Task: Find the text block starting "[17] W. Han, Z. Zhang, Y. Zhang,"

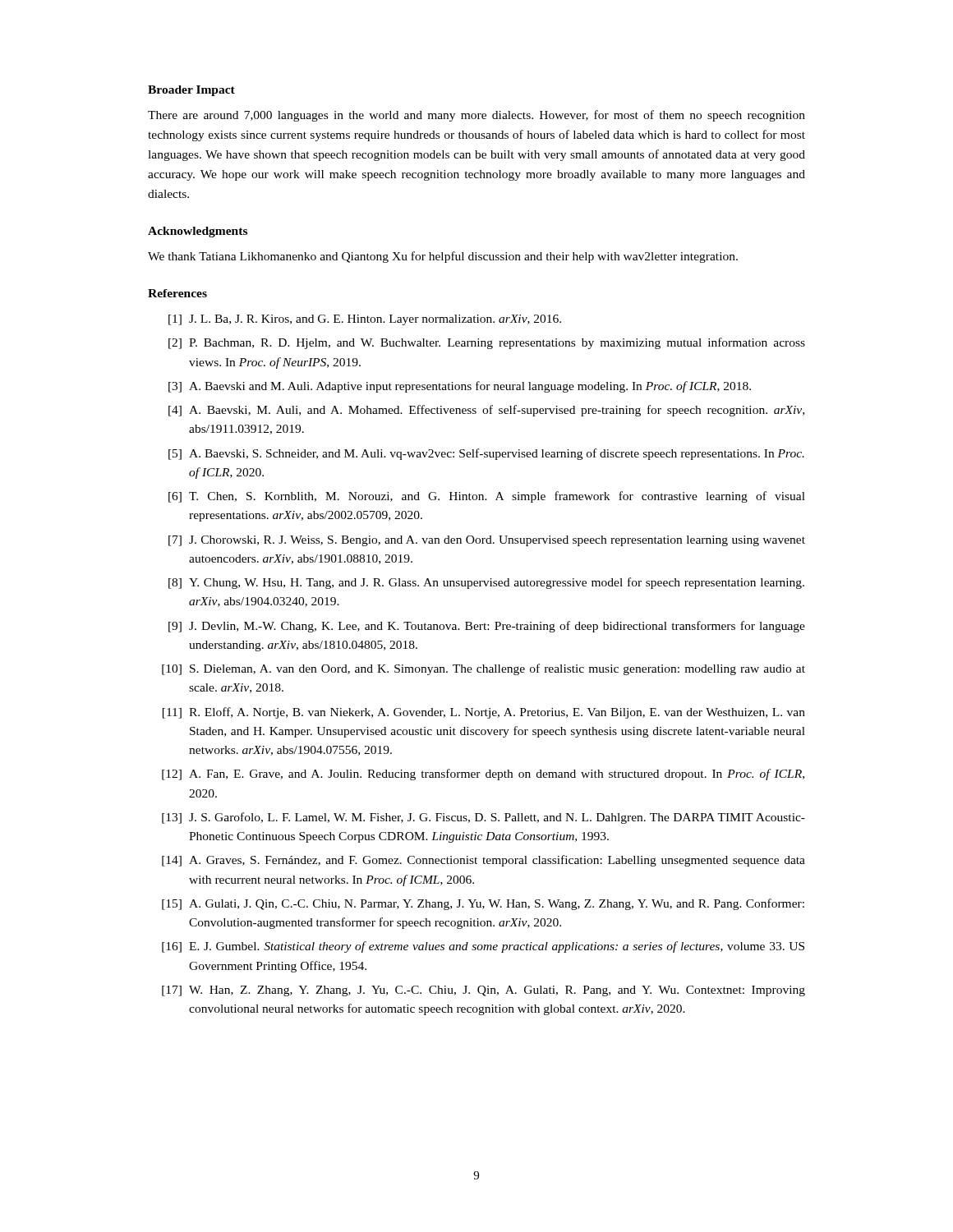Action: coord(476,999)
